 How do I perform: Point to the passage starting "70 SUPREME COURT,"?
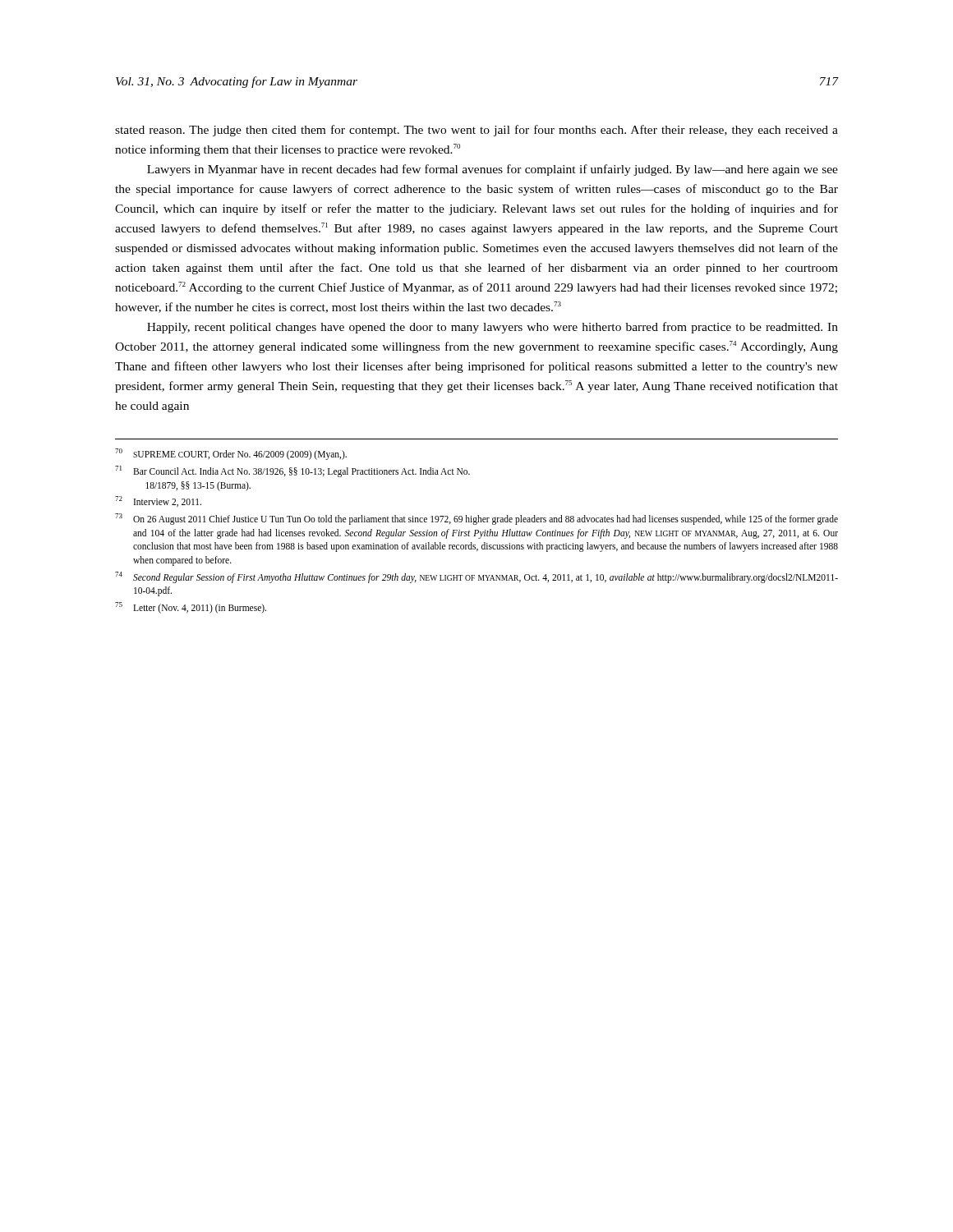231,454
